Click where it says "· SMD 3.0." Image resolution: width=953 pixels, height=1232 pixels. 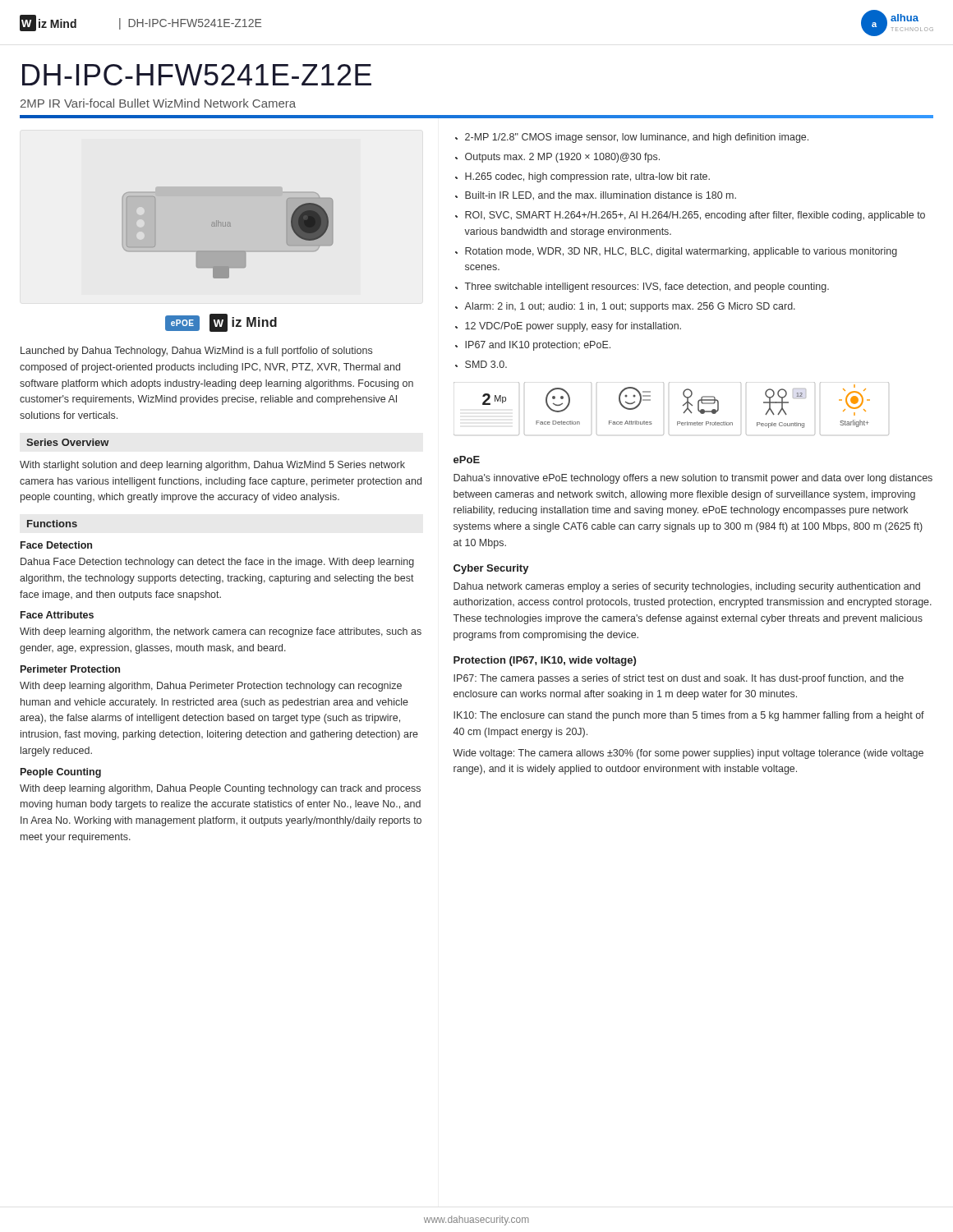pos(481,365)
